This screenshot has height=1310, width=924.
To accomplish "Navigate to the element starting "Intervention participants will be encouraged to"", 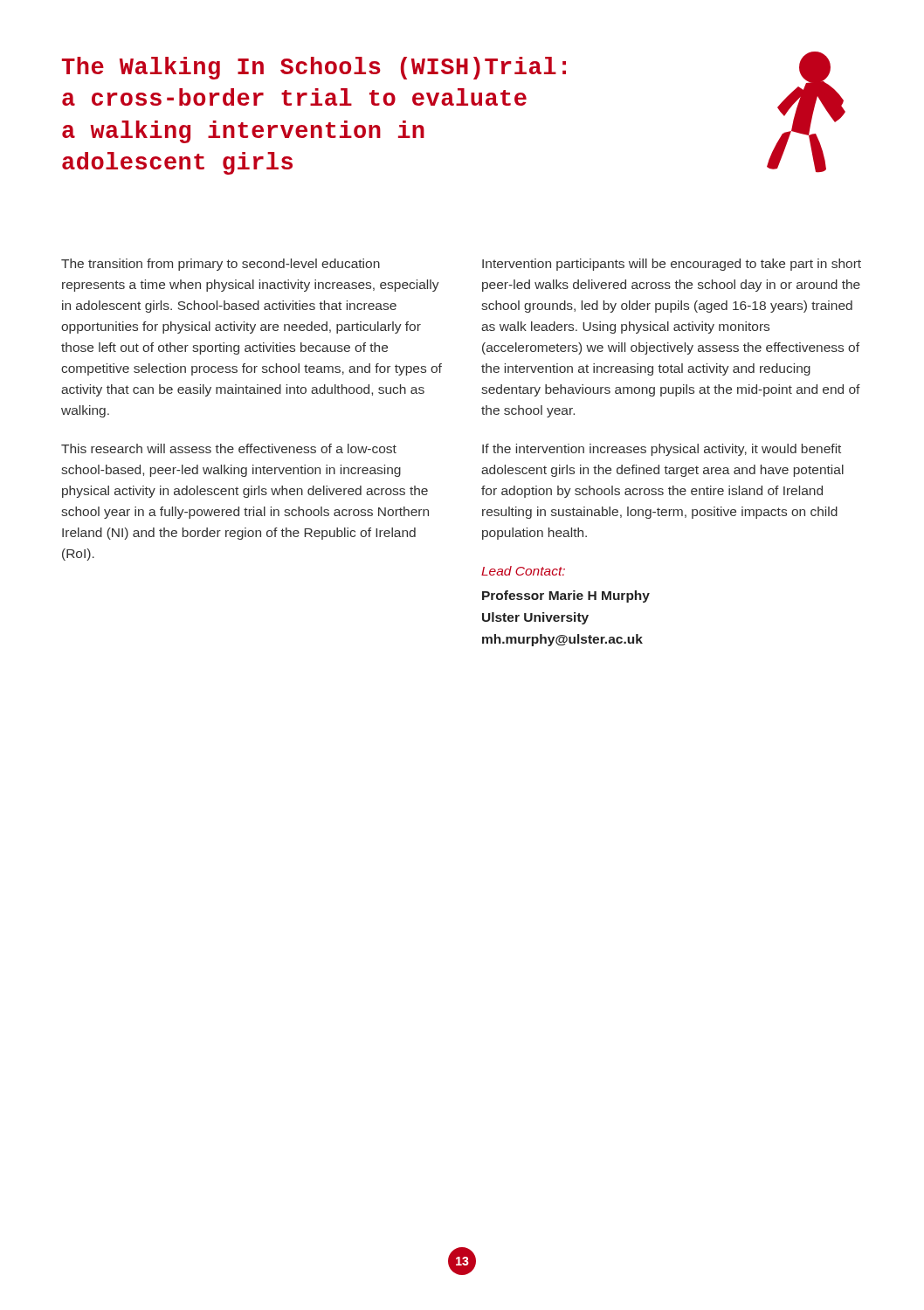I will click(x=672, y=398).
